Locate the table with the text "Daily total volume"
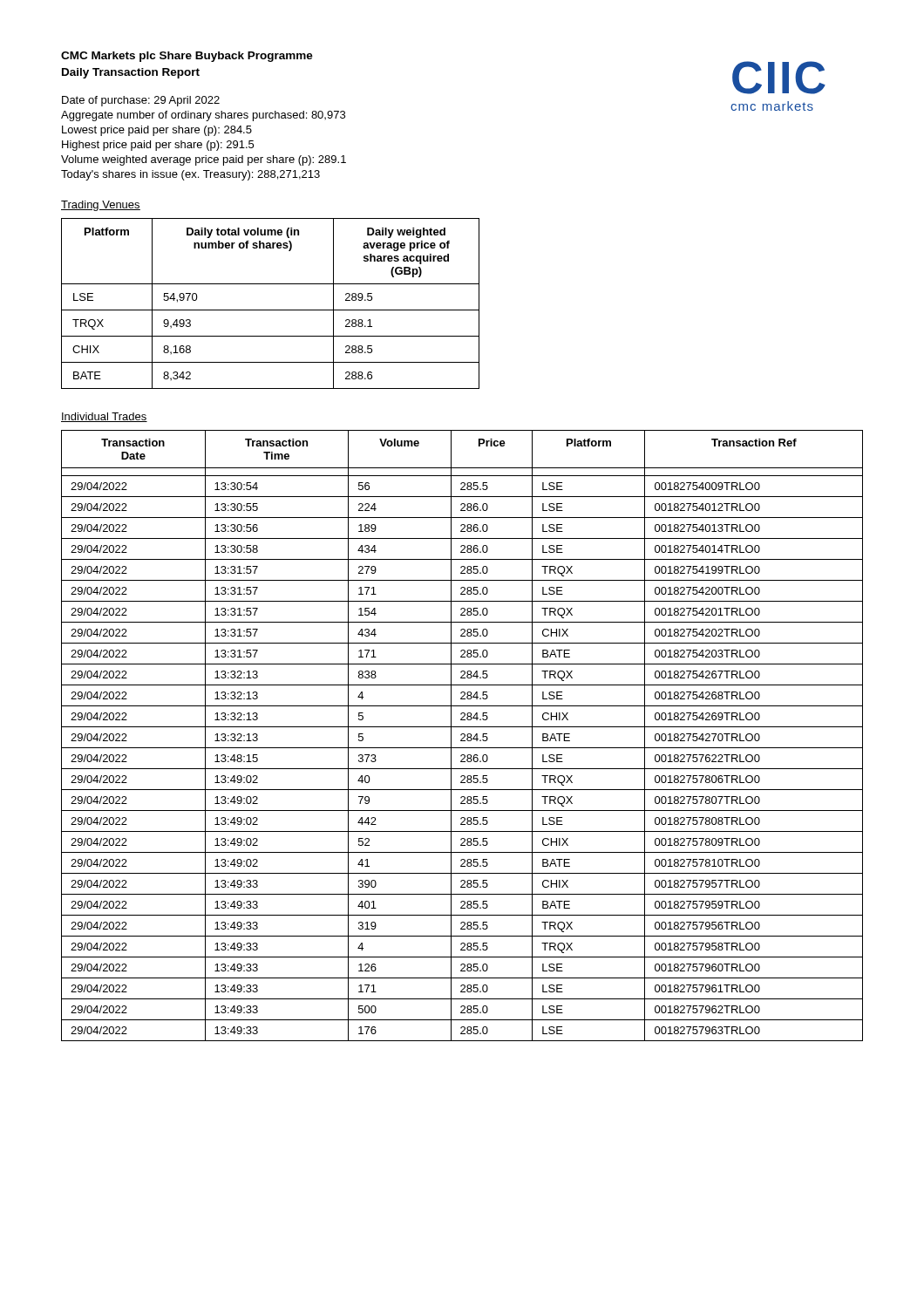This screenshot has height=1308, width=924. pyautogui.click(x=462, y=303)
